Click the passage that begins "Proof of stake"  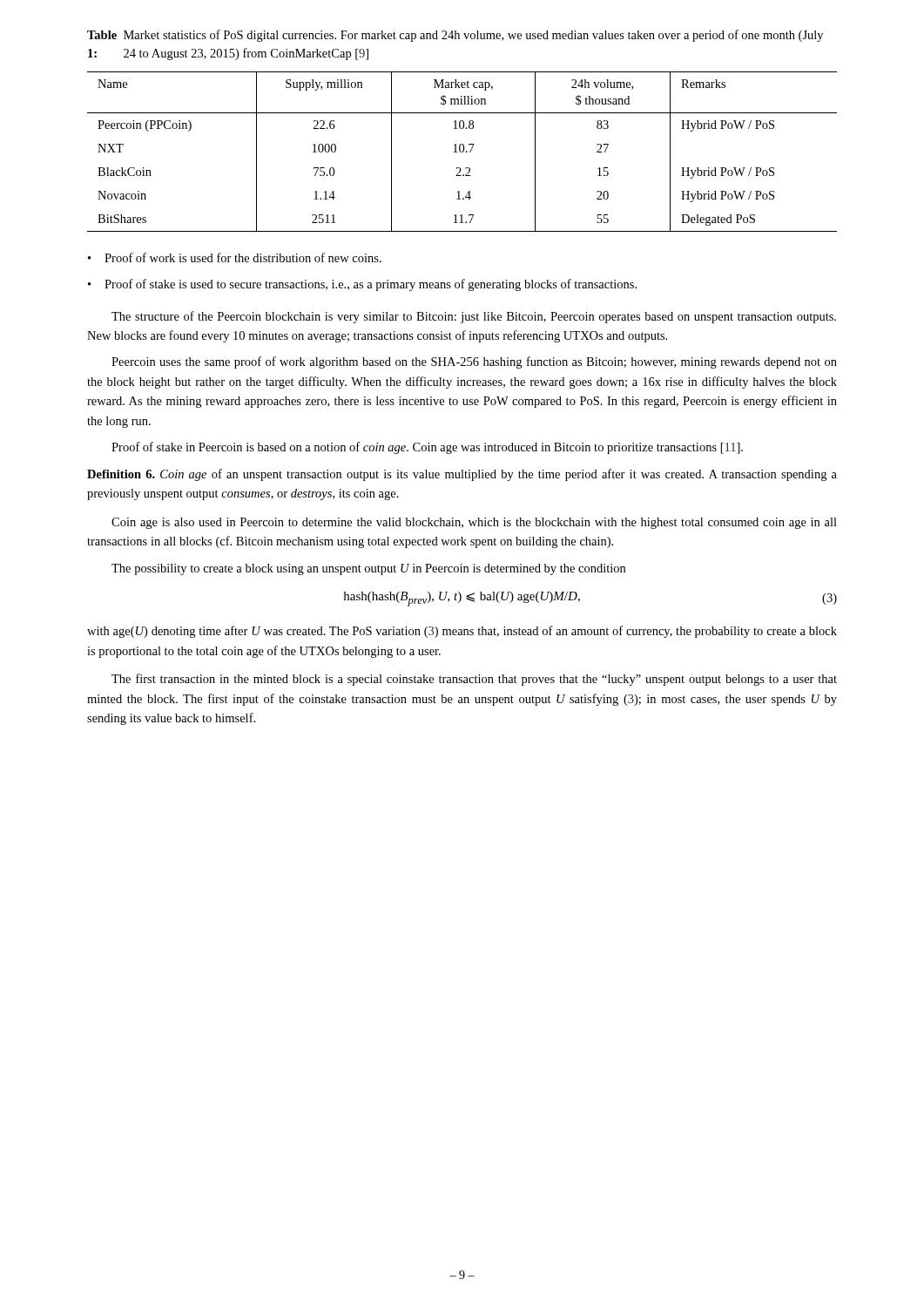428,447
